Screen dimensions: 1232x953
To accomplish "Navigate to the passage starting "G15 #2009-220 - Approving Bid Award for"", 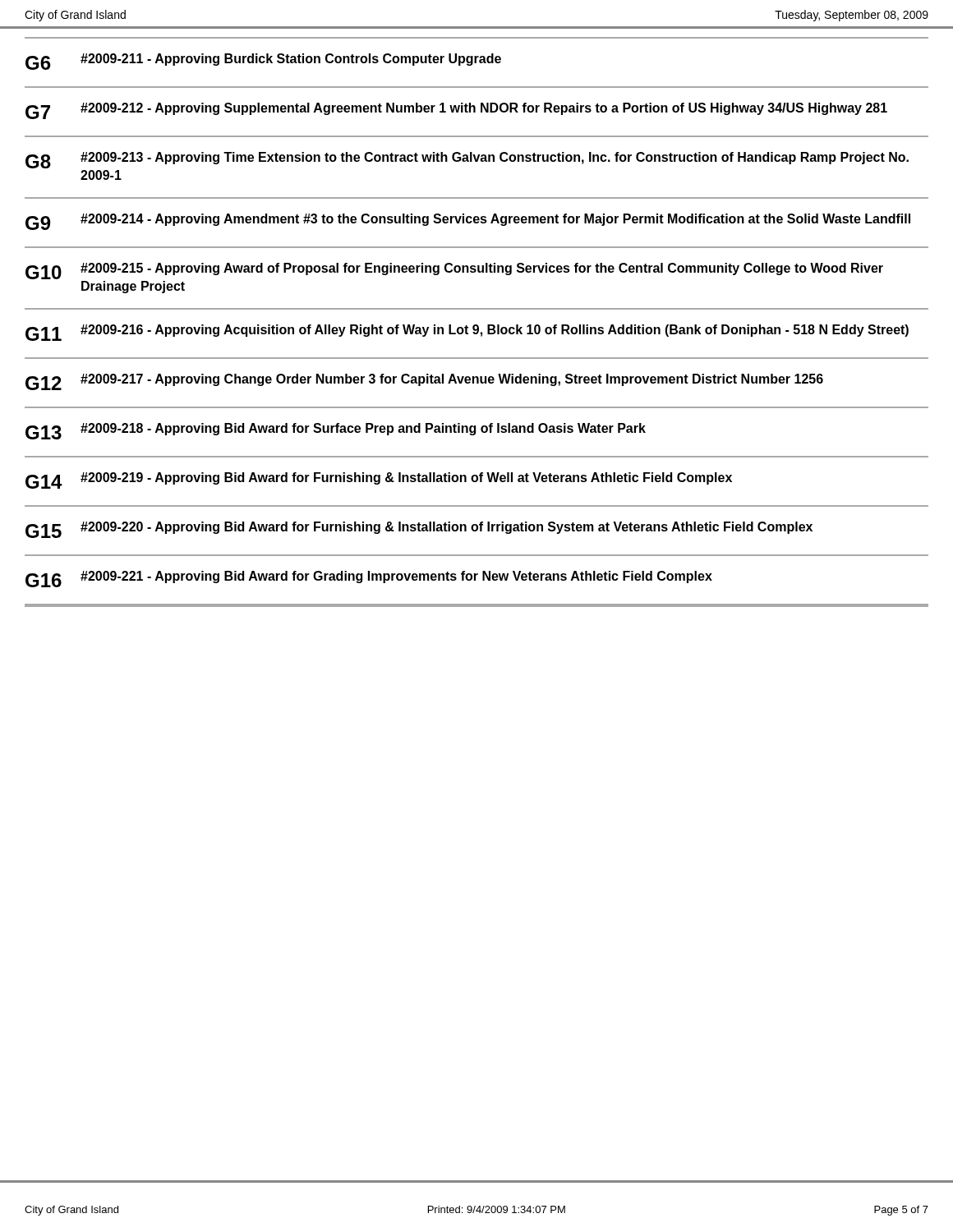I will tap(419, 530).
